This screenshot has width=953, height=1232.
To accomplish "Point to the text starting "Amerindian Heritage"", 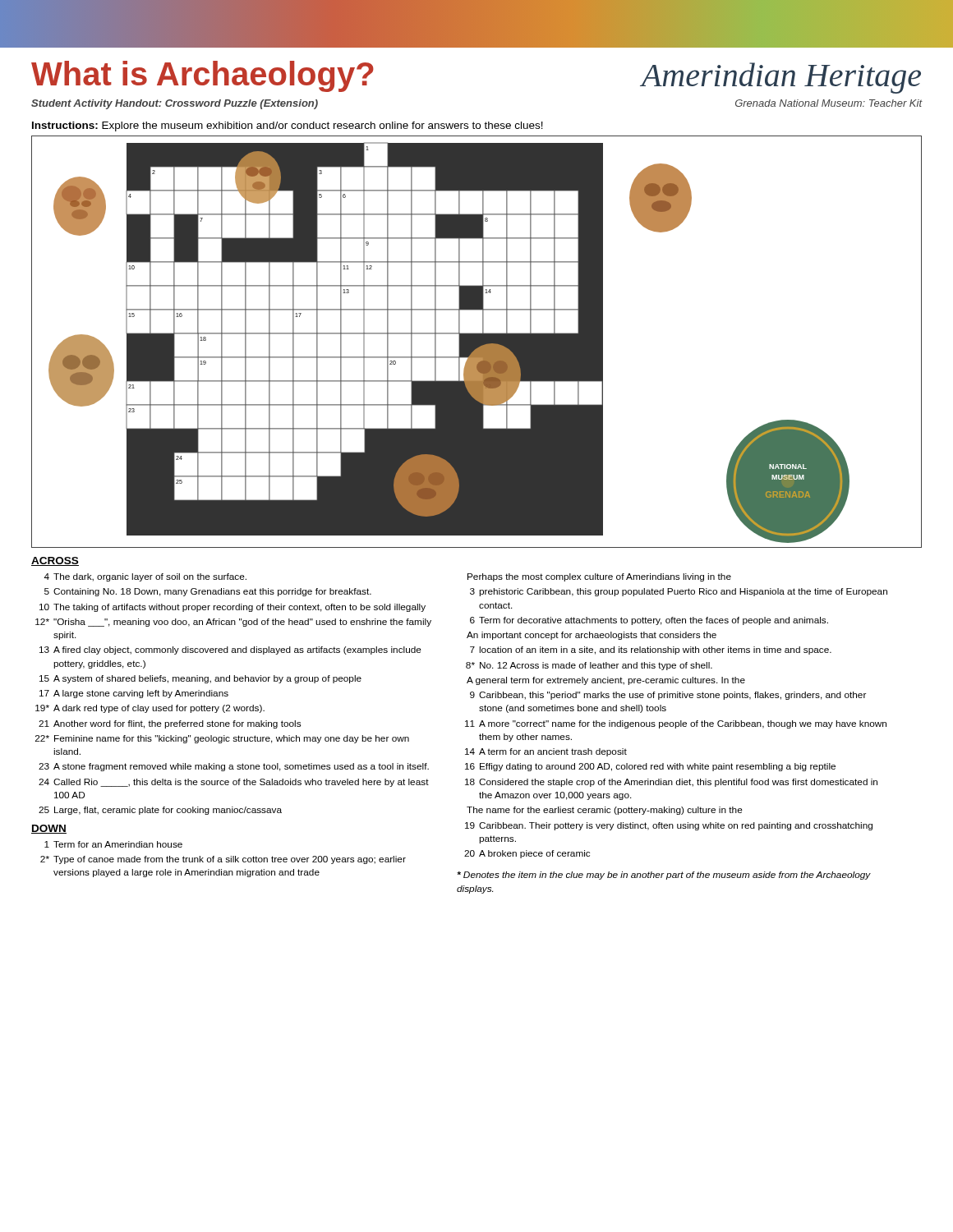I will point(782,75).
